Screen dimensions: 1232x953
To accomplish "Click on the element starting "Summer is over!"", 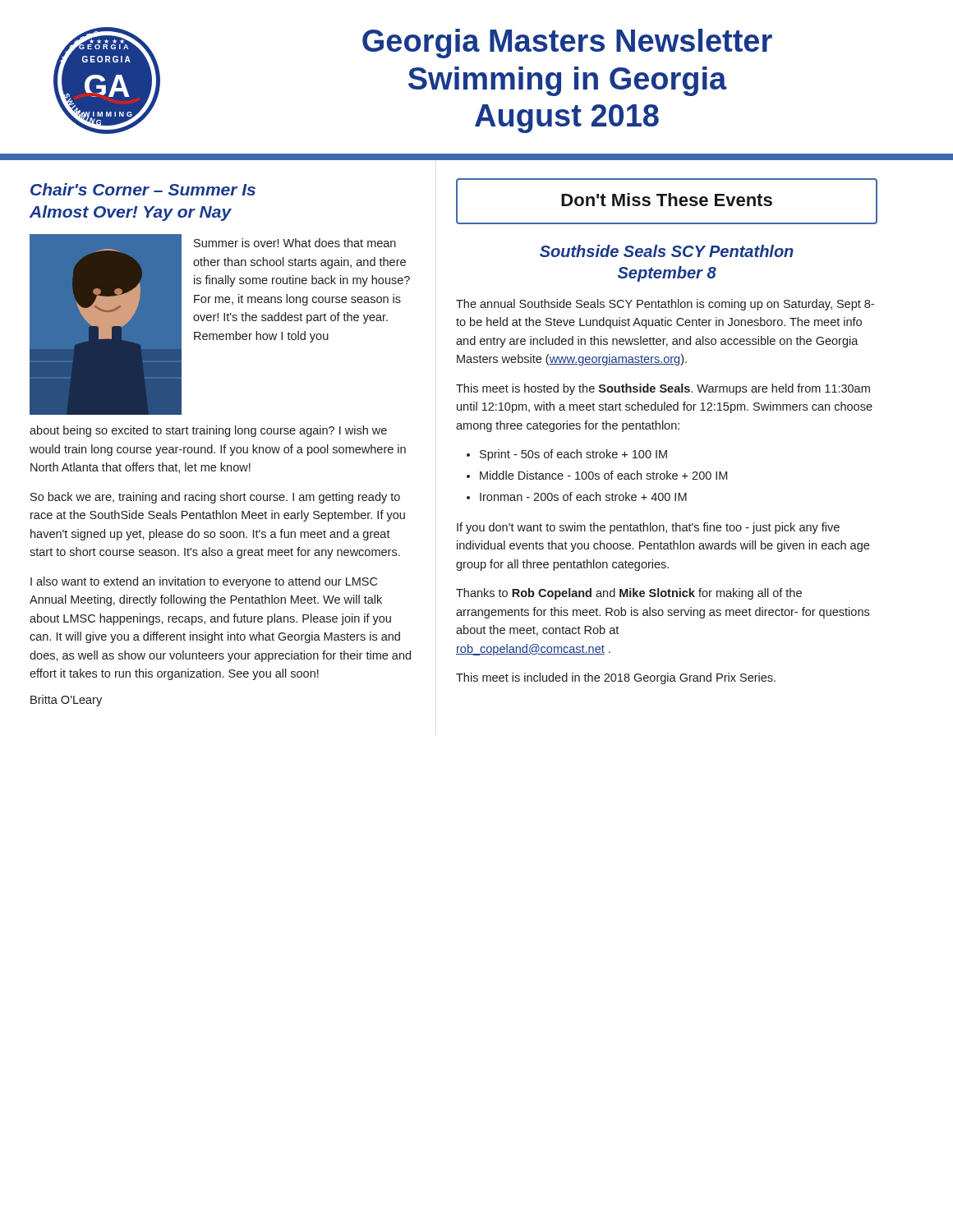I will click(221, 290).
